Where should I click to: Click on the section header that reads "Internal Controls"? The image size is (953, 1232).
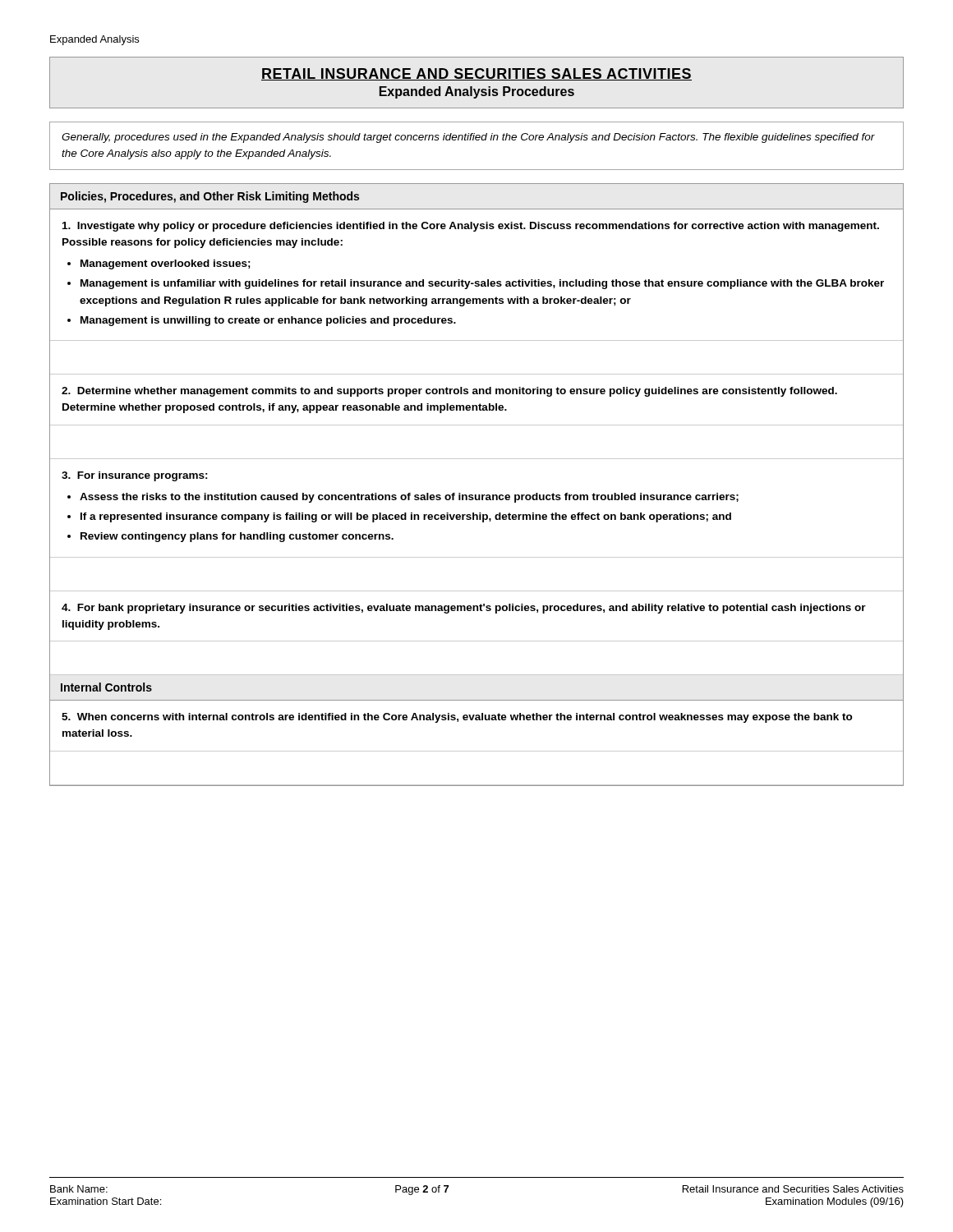coord(106,687)
